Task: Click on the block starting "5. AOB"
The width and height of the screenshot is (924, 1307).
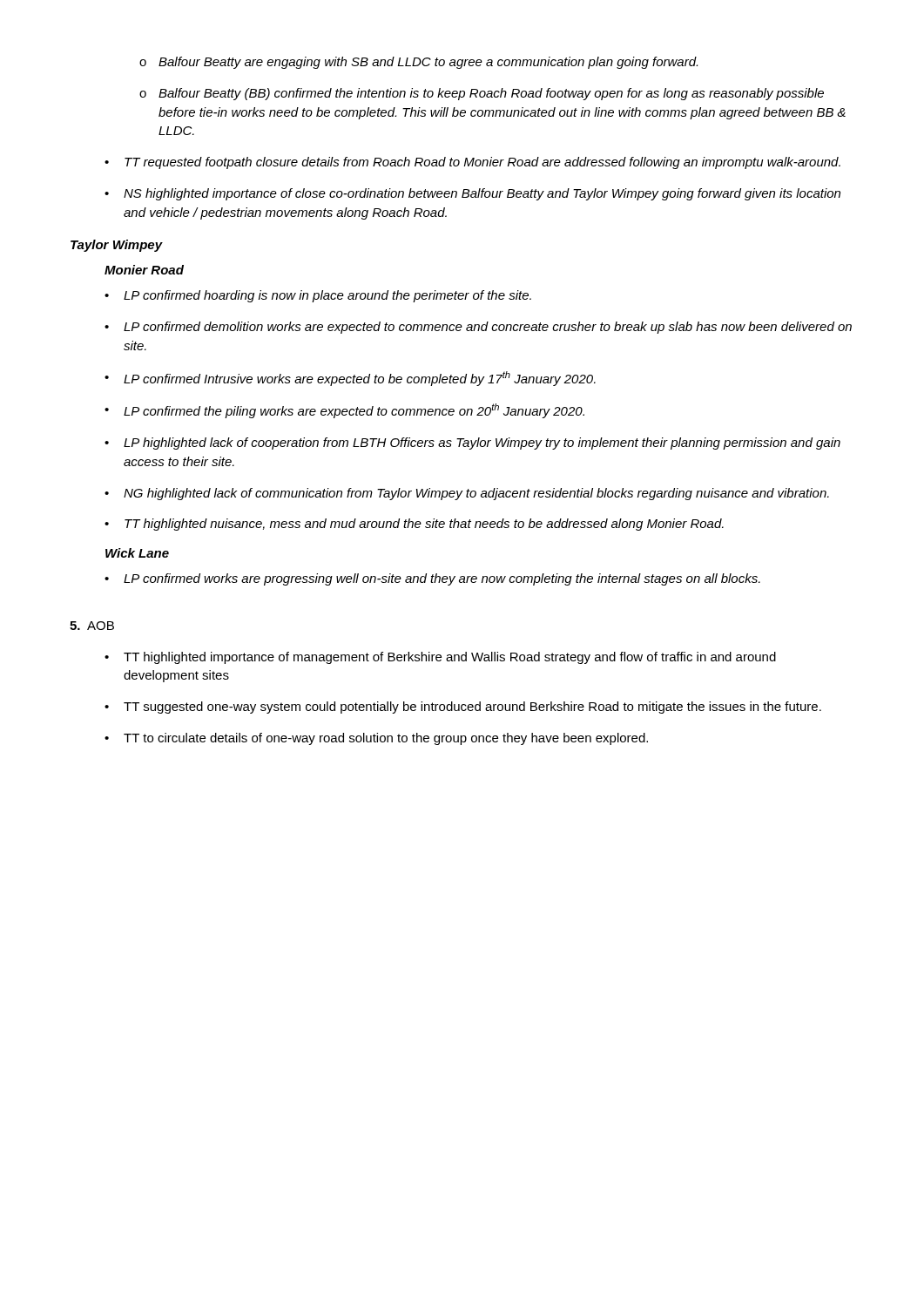Action: (x=92, y=625)
